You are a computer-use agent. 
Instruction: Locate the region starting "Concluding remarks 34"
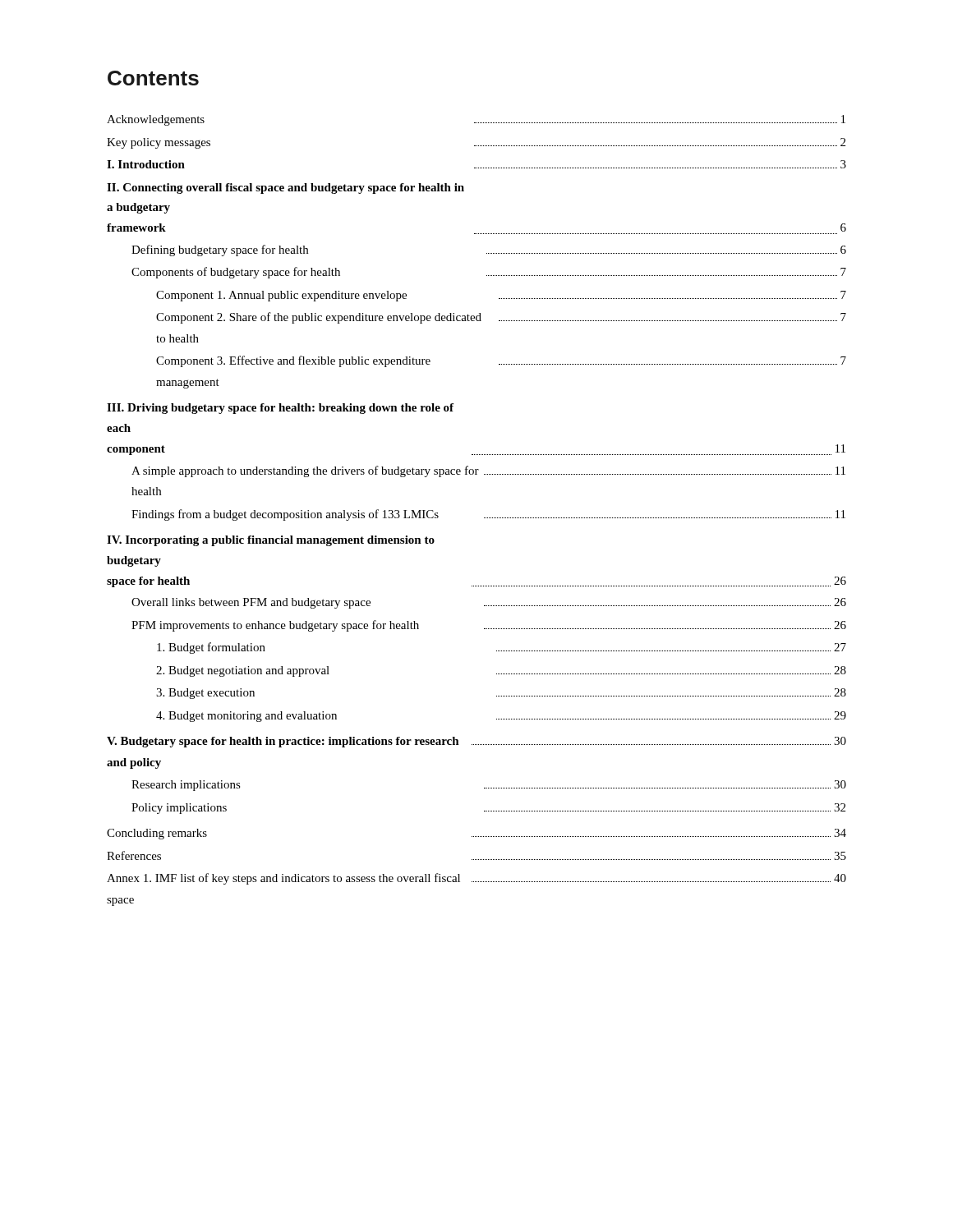pos(476,834)
